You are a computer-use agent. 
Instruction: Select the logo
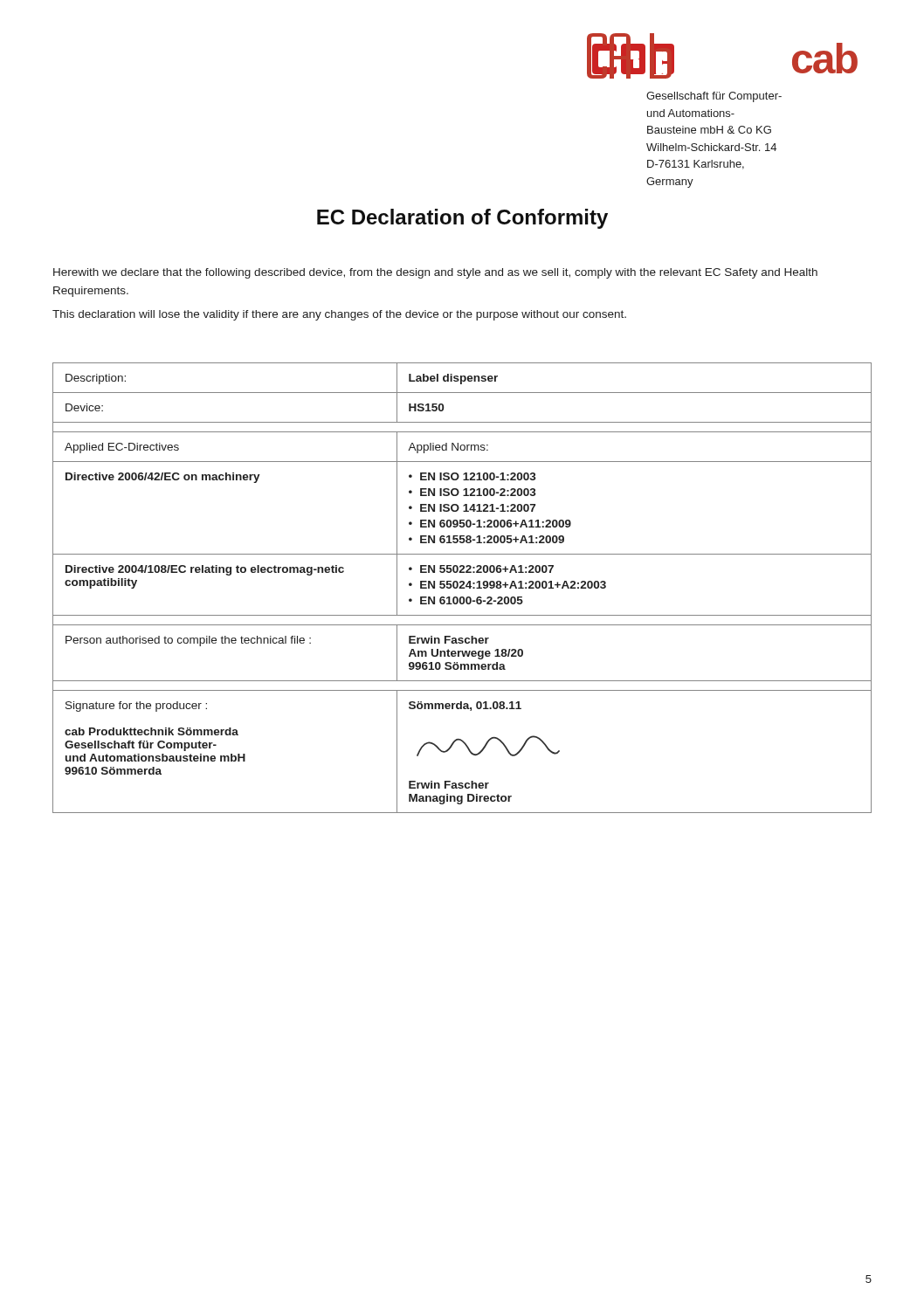[x=832, y=56]
